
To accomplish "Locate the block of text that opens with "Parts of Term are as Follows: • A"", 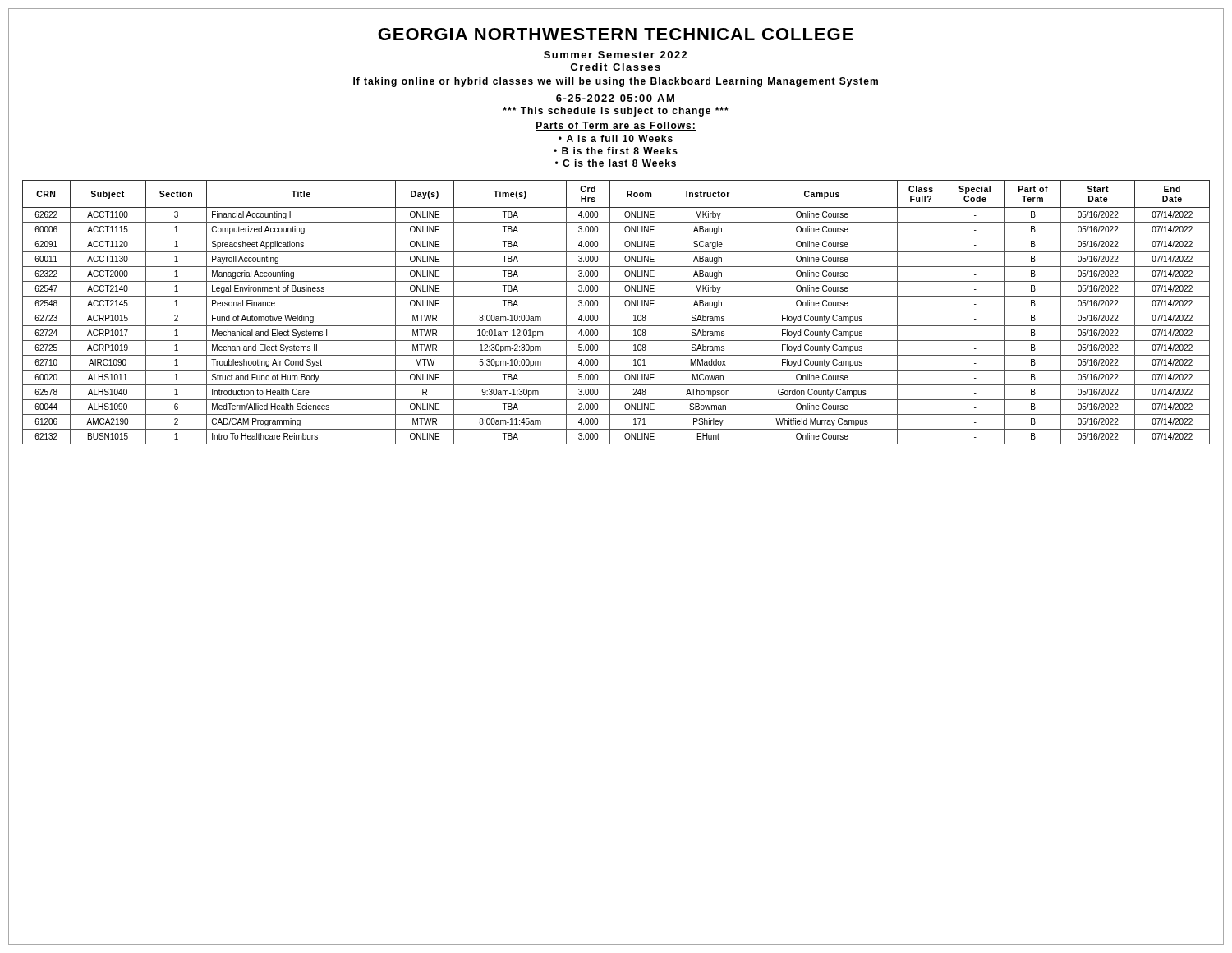I will pyautogui.click(x=616, y=145).
